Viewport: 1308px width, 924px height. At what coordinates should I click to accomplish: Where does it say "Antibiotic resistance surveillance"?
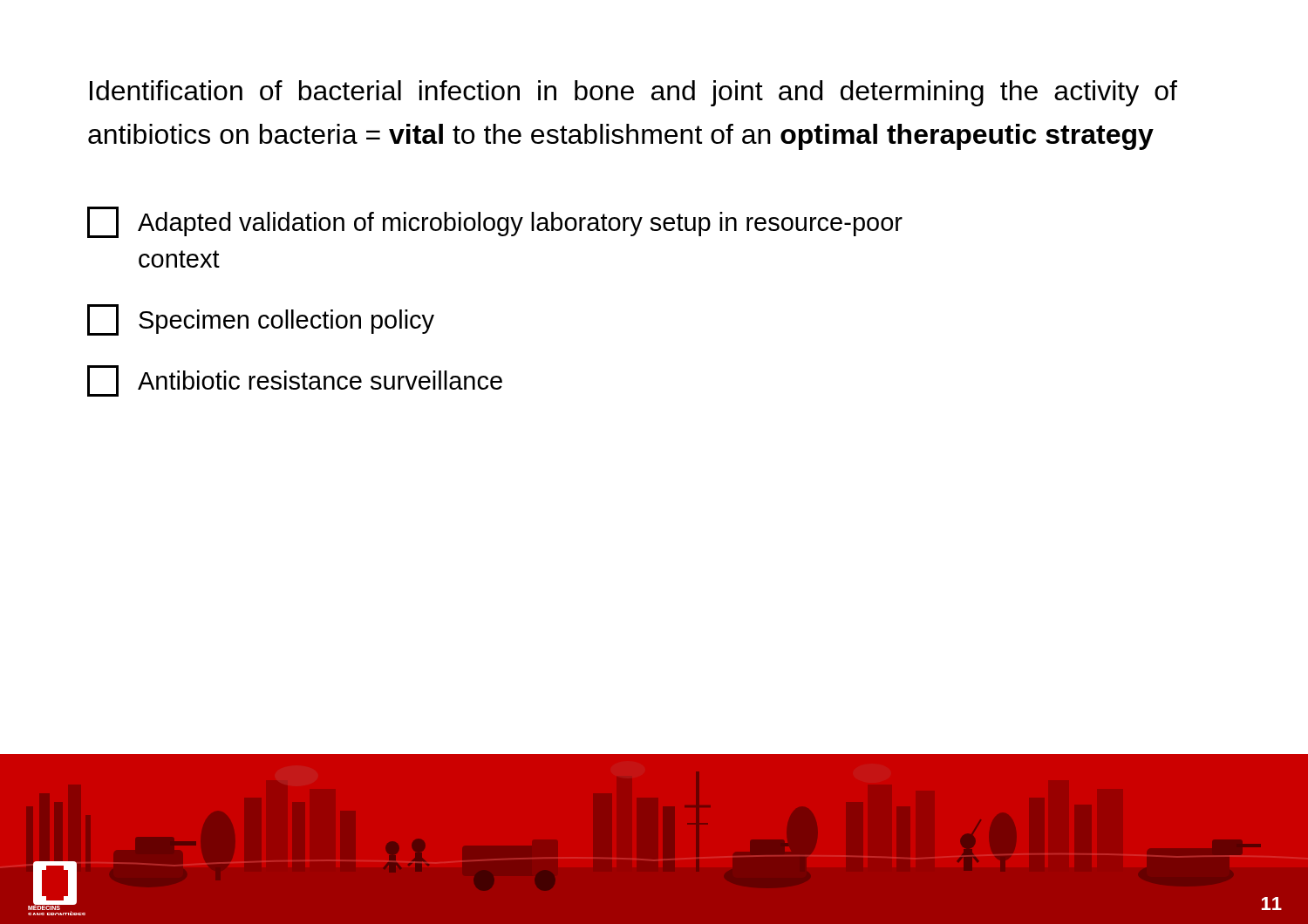click(x=295, y=381)
